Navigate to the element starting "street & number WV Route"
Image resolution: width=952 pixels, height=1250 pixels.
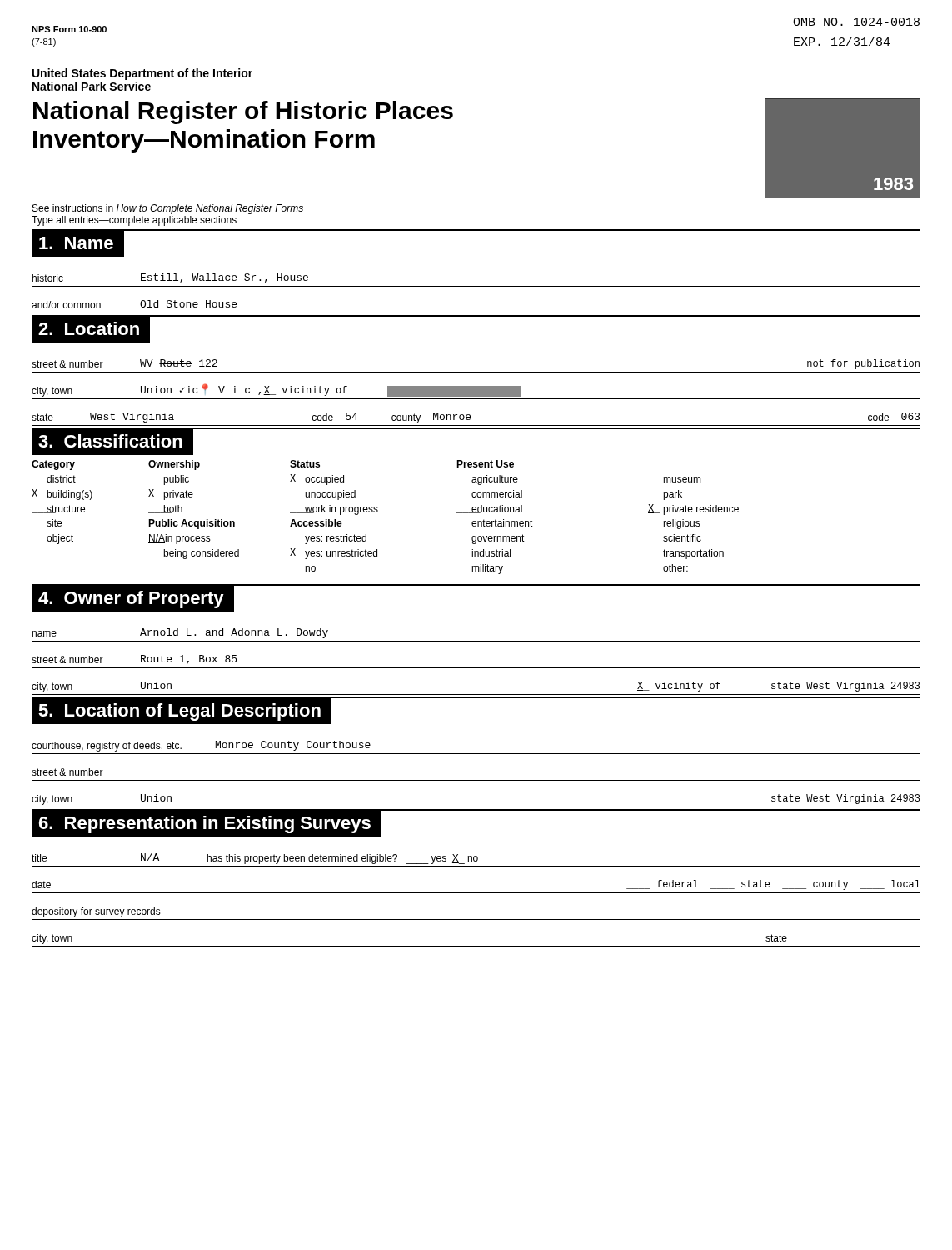tap(476, 364)
